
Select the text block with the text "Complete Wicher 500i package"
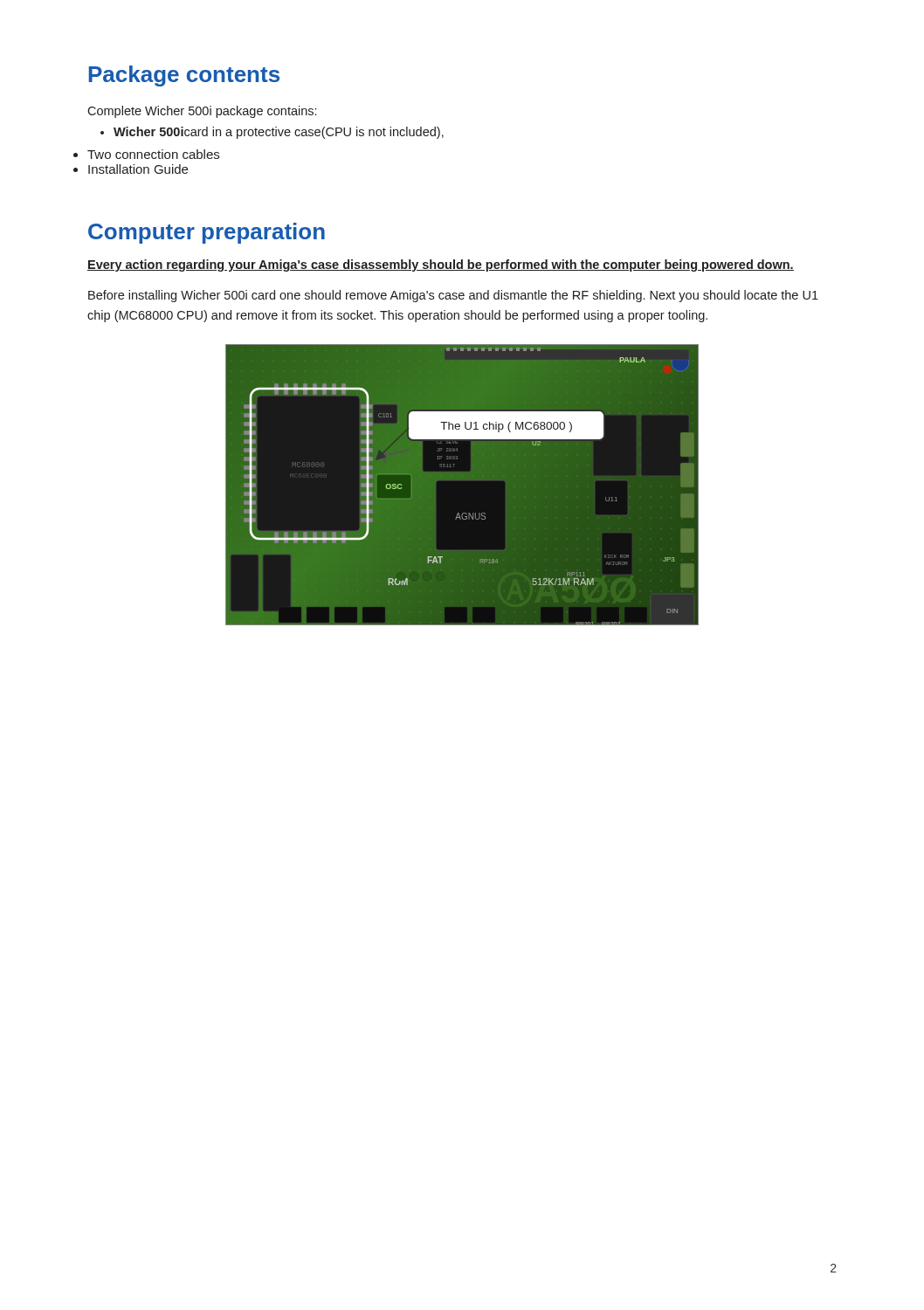tap(202, 112)
